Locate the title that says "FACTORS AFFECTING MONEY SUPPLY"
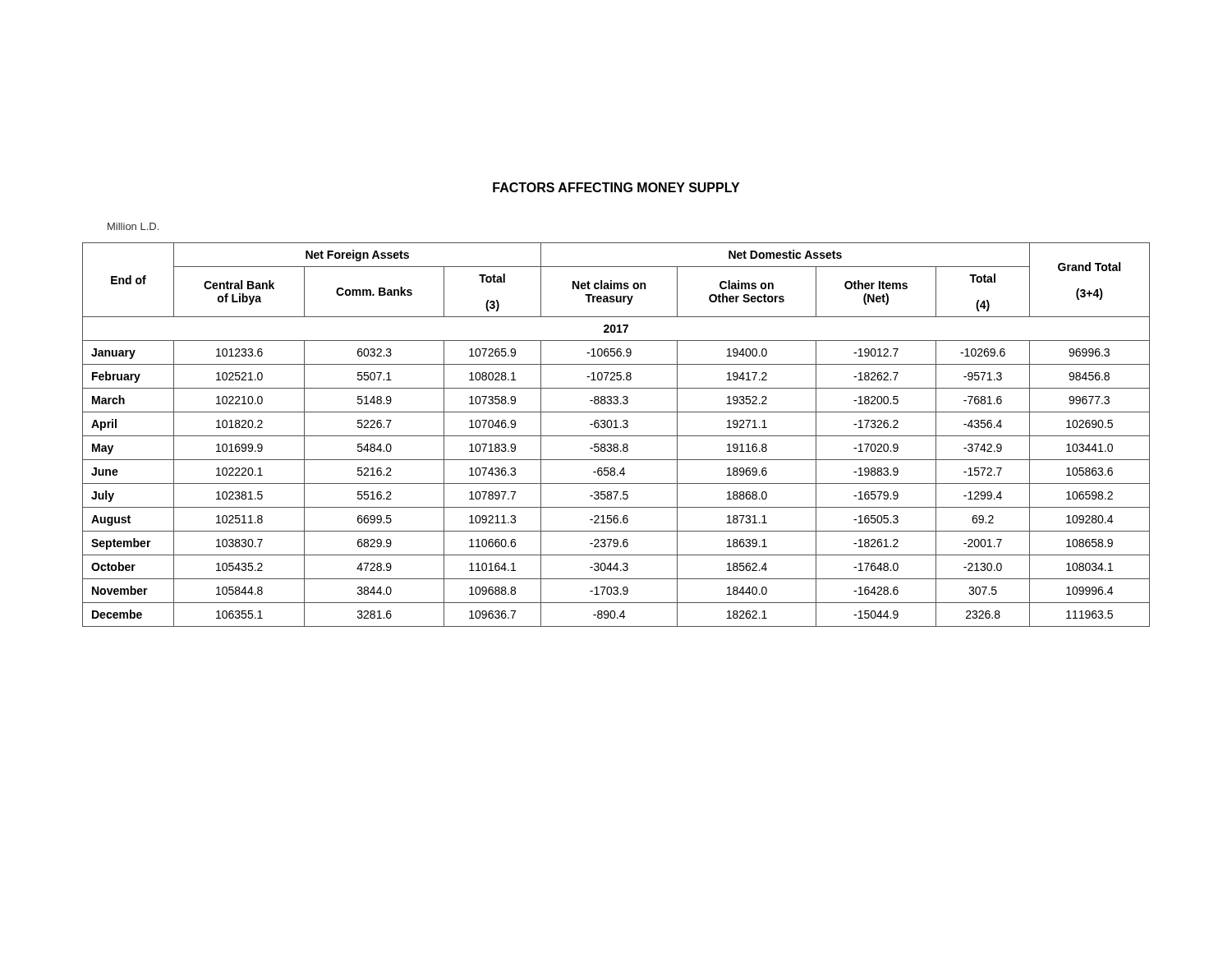The height and width of the screenshot is (953, 1232). (616, 188)
